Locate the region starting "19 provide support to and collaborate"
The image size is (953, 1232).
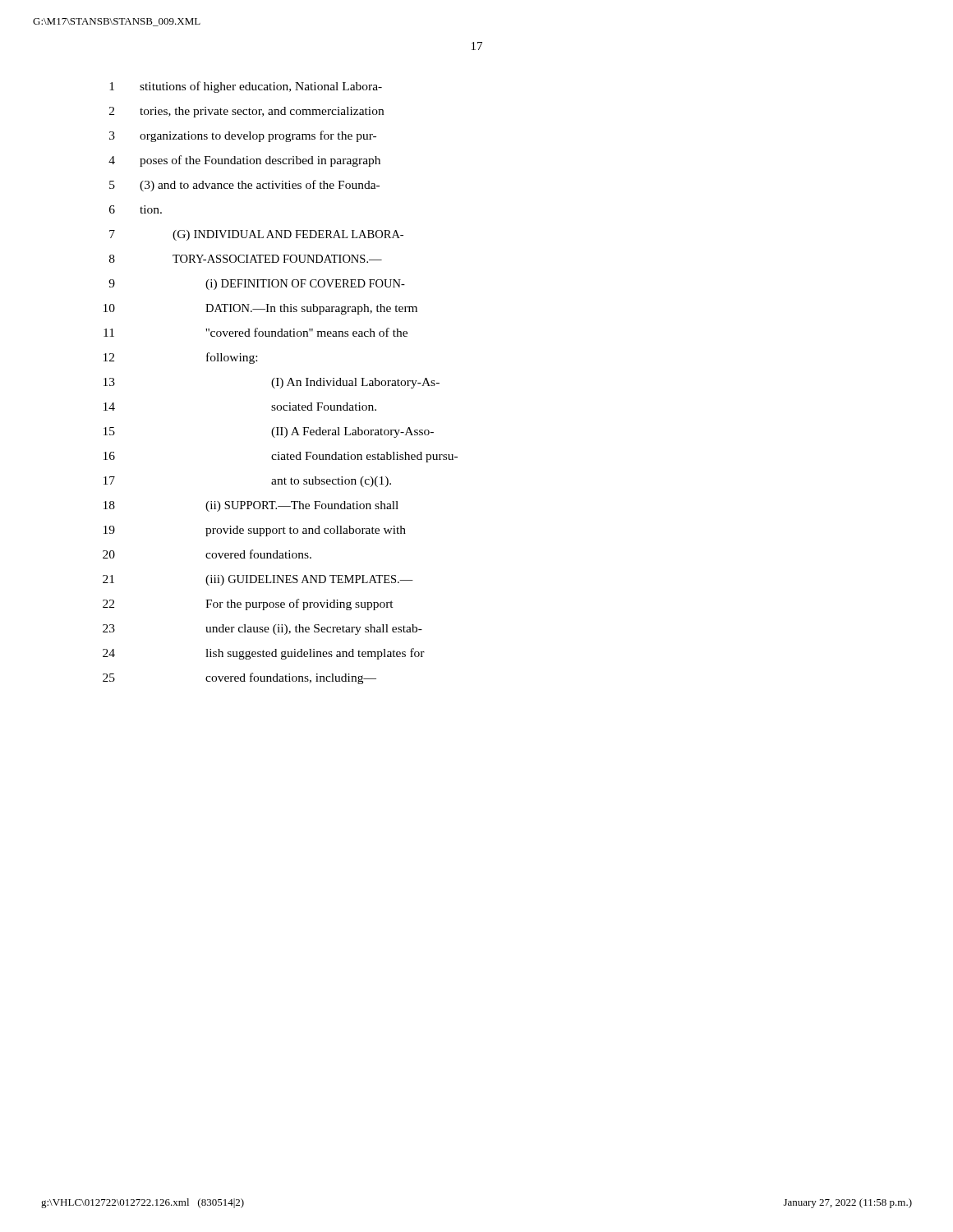click(x=255, y=531)
